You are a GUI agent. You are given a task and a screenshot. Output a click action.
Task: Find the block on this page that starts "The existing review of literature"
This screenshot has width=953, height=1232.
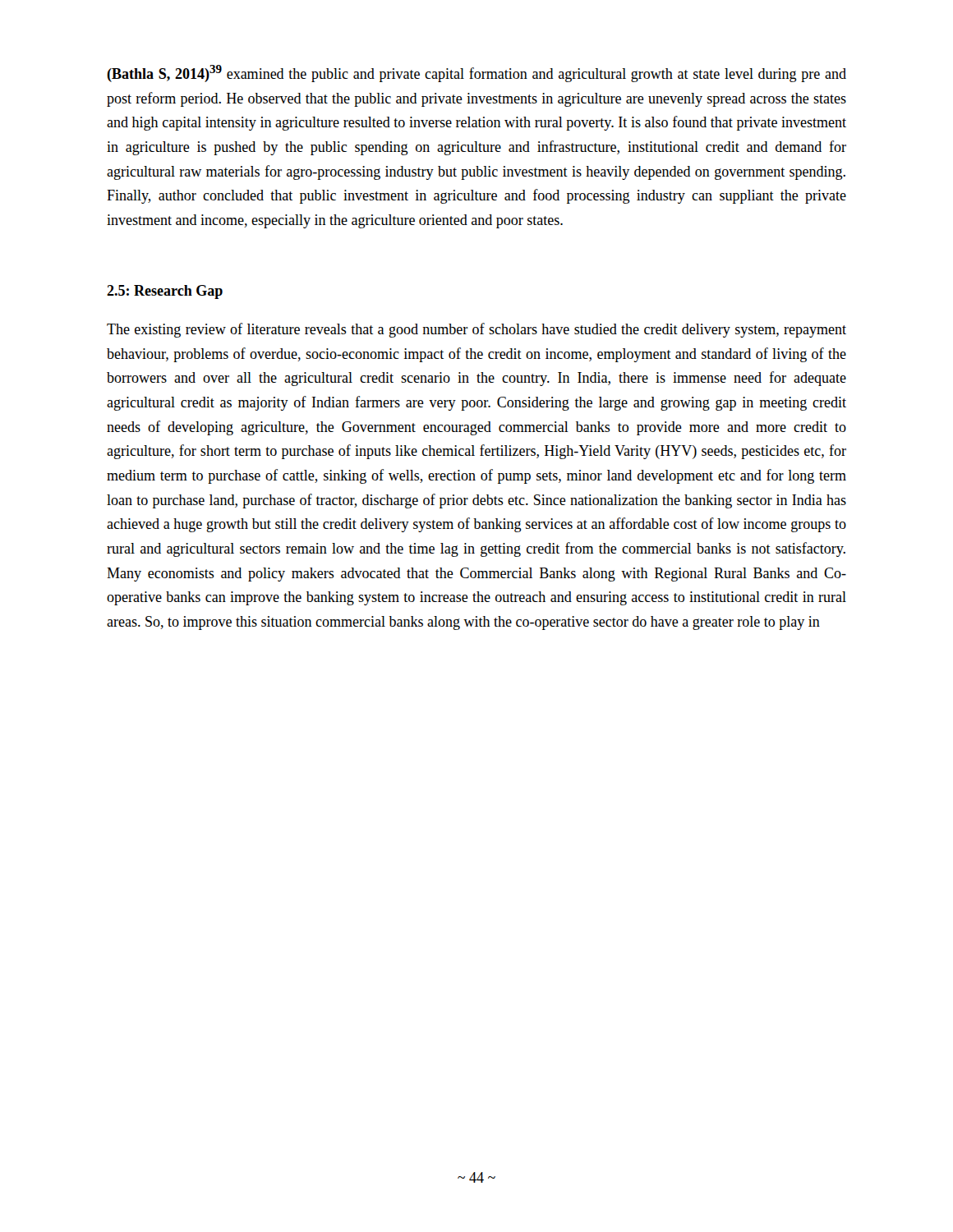pyautogui.click(x=476, y=475)
